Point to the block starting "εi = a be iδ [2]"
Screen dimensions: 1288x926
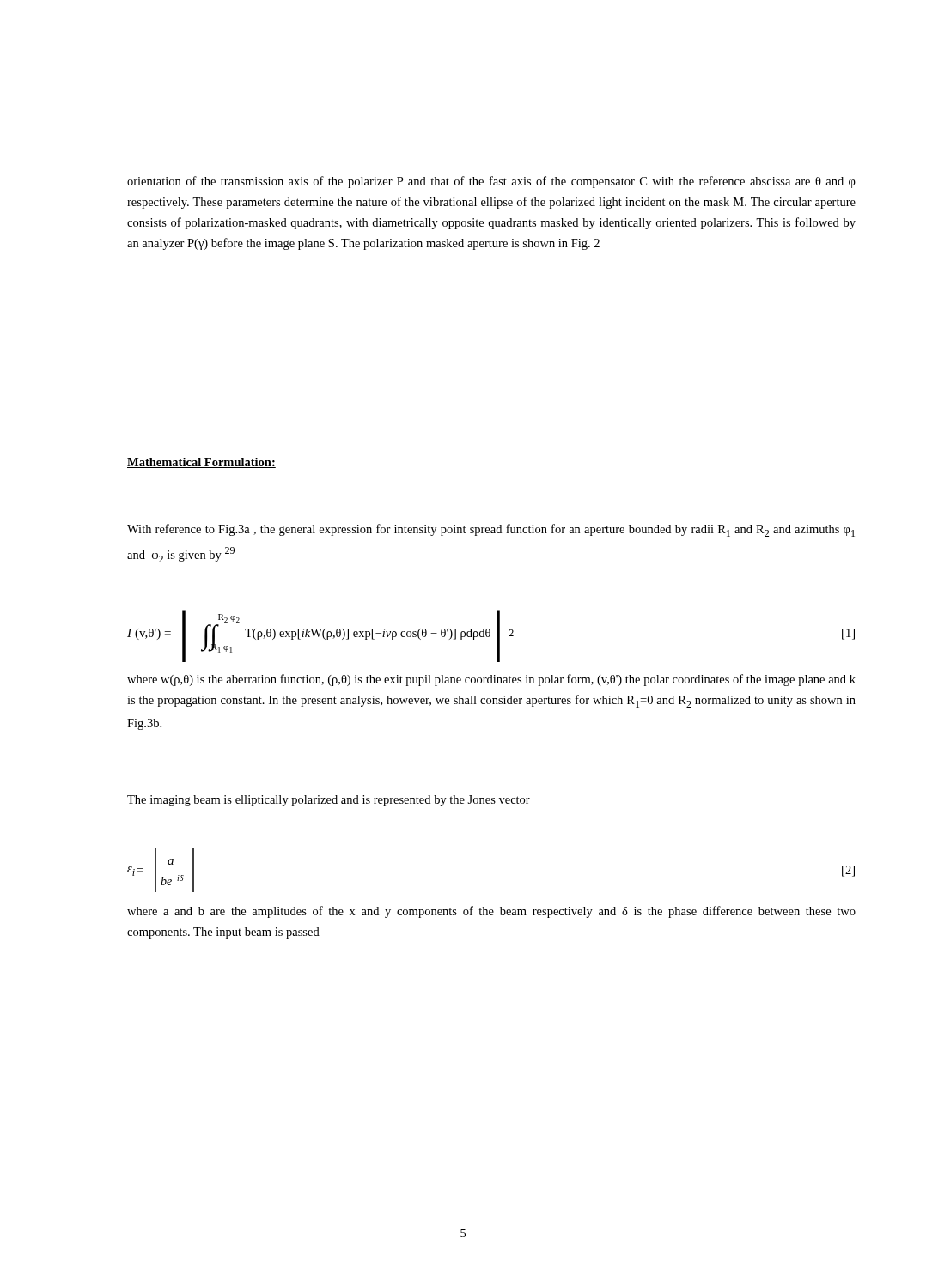pos(155,869)
